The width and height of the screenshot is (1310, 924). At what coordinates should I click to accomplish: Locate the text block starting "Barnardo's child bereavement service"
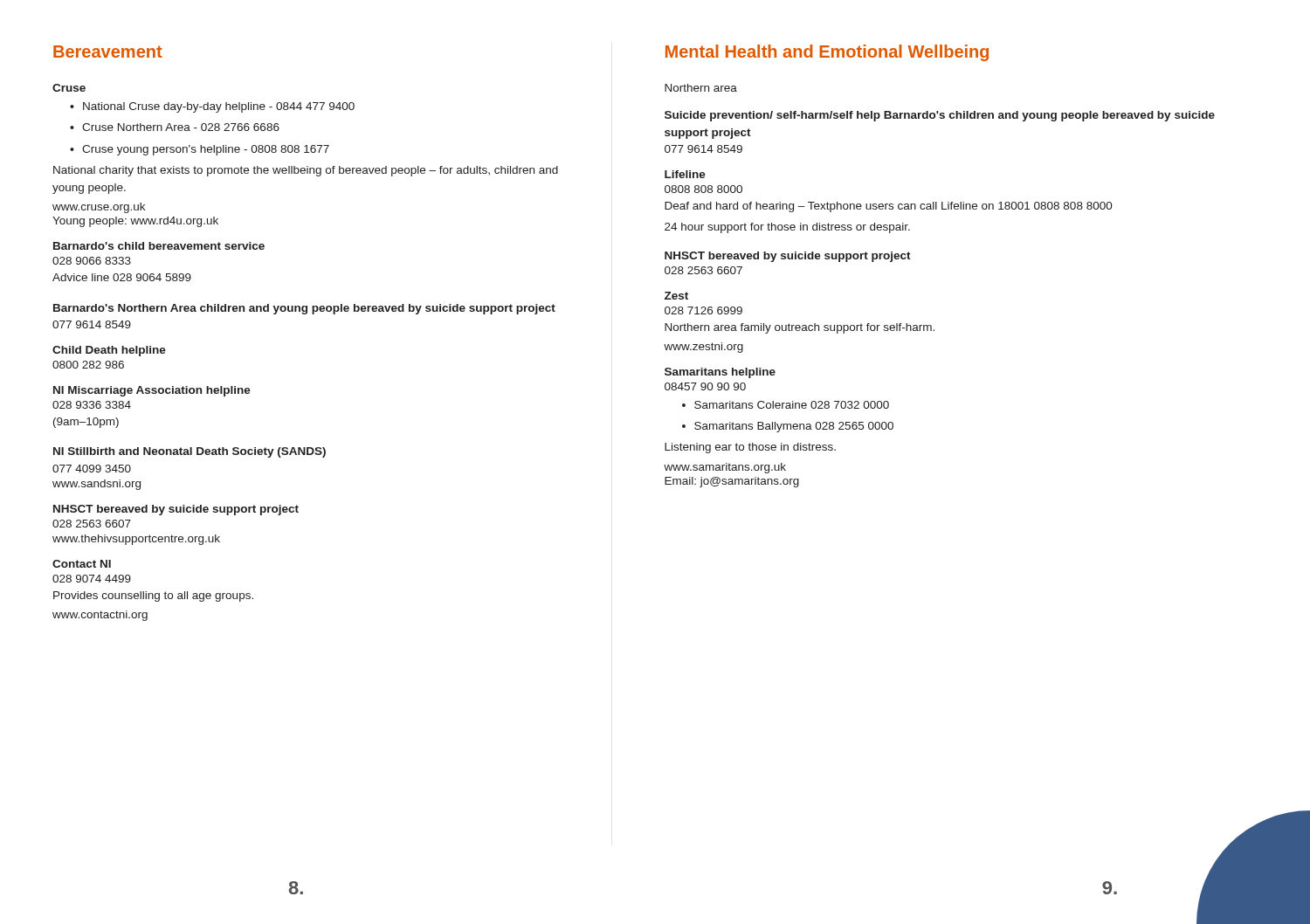tap(159, 246)
